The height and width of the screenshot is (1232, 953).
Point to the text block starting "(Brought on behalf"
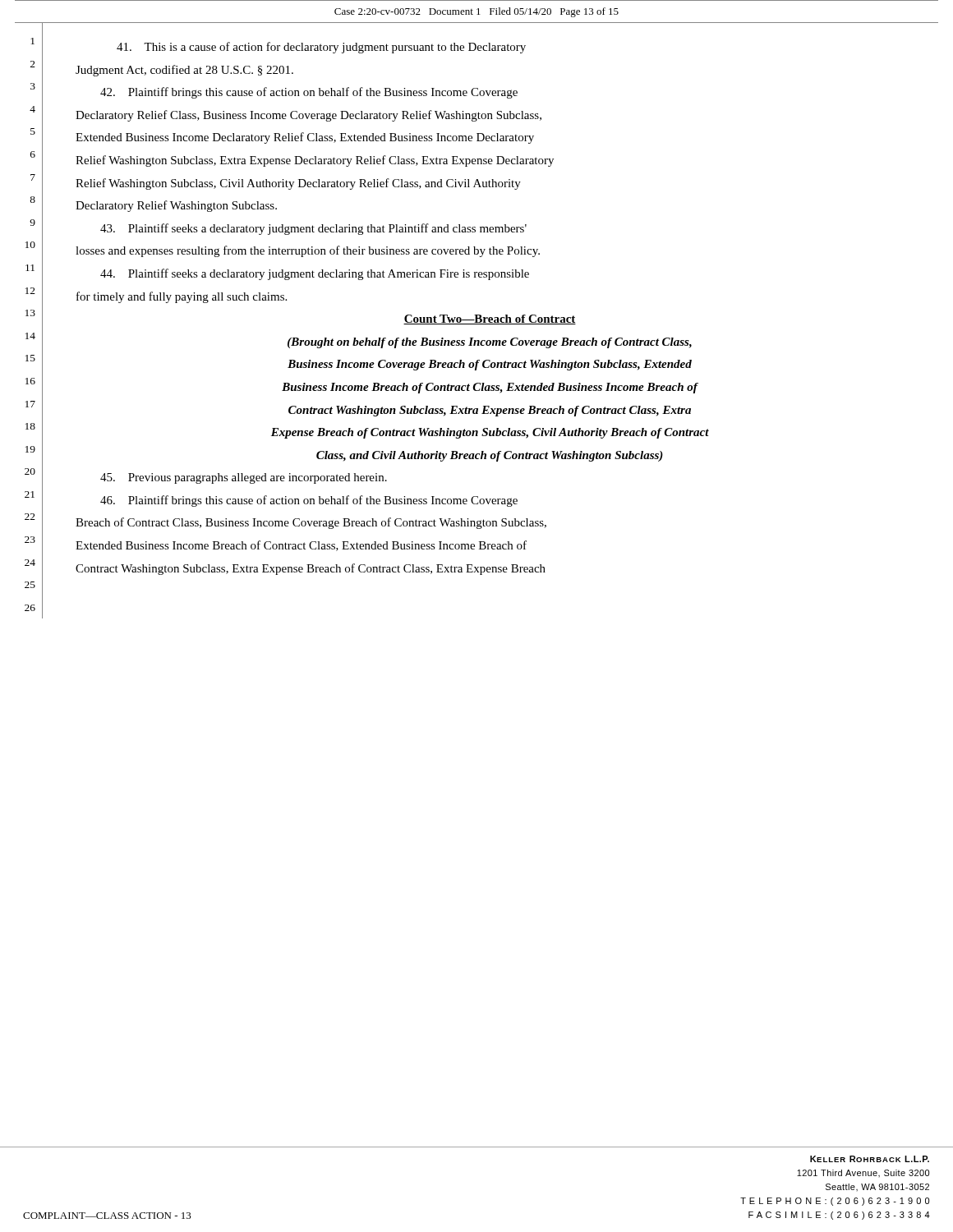[490, 398]
